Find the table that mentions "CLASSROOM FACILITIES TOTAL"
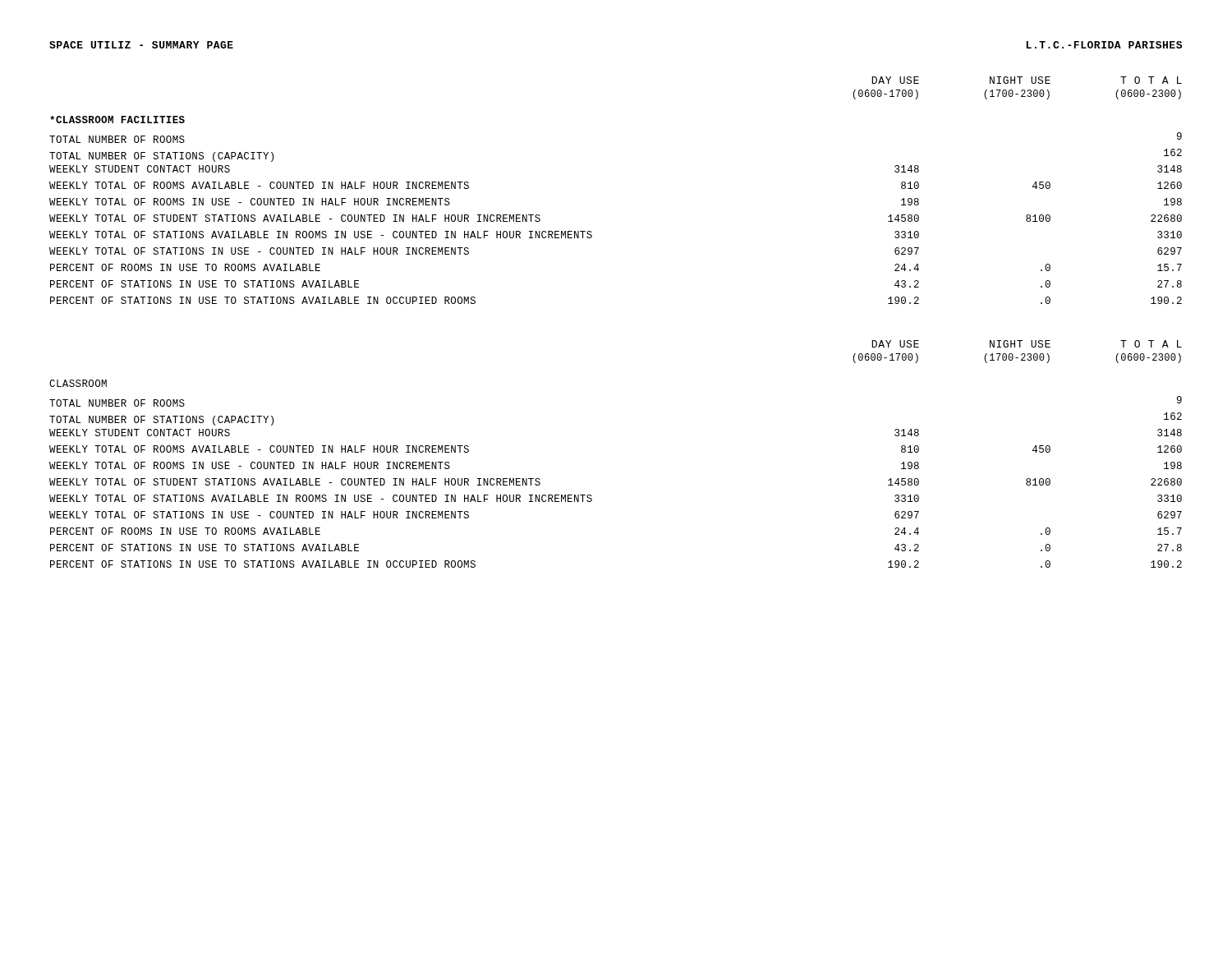Viewport: 1232px width, 953px height. tap(616, 213)
